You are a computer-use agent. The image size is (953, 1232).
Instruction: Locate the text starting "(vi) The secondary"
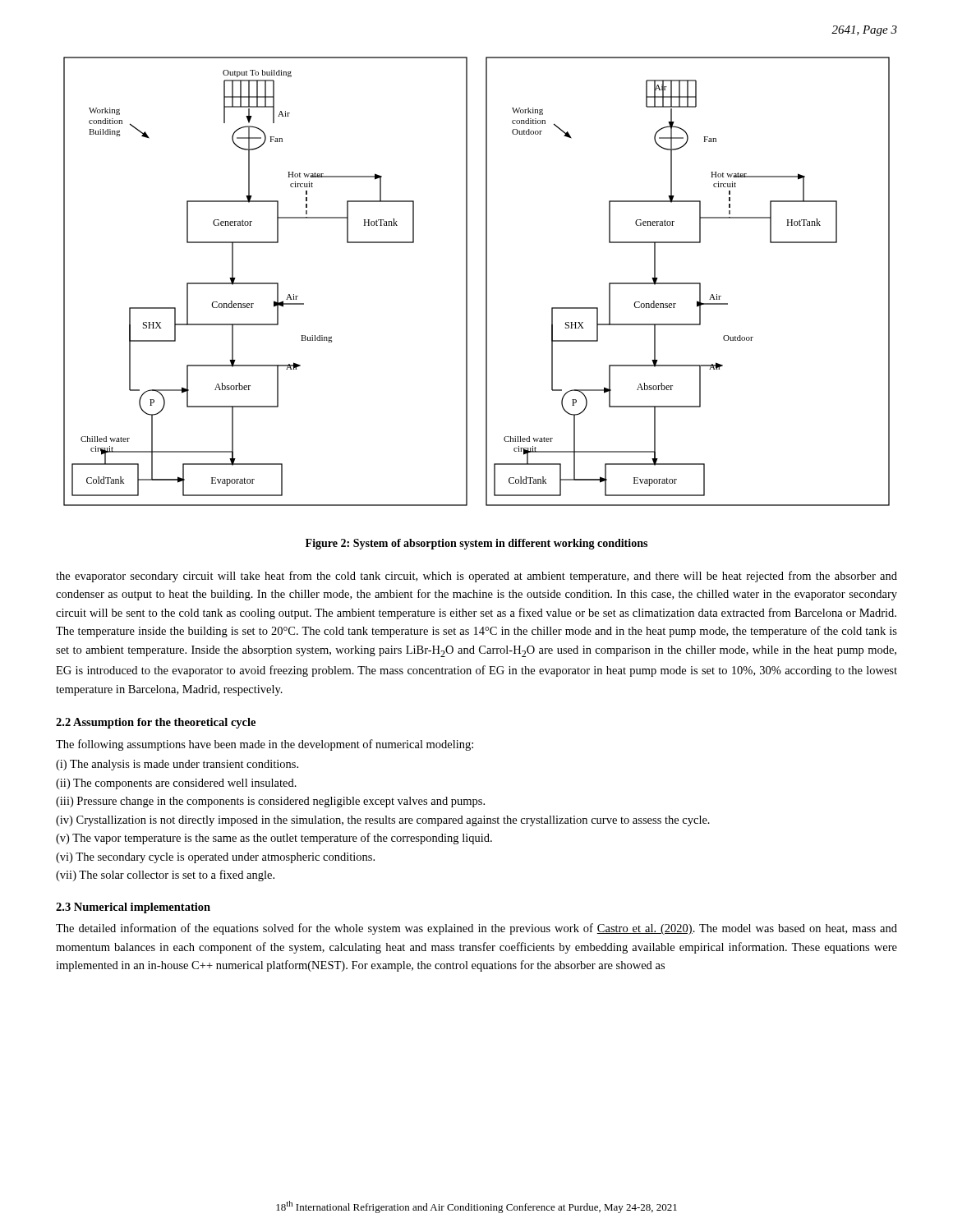coord(216,856)
